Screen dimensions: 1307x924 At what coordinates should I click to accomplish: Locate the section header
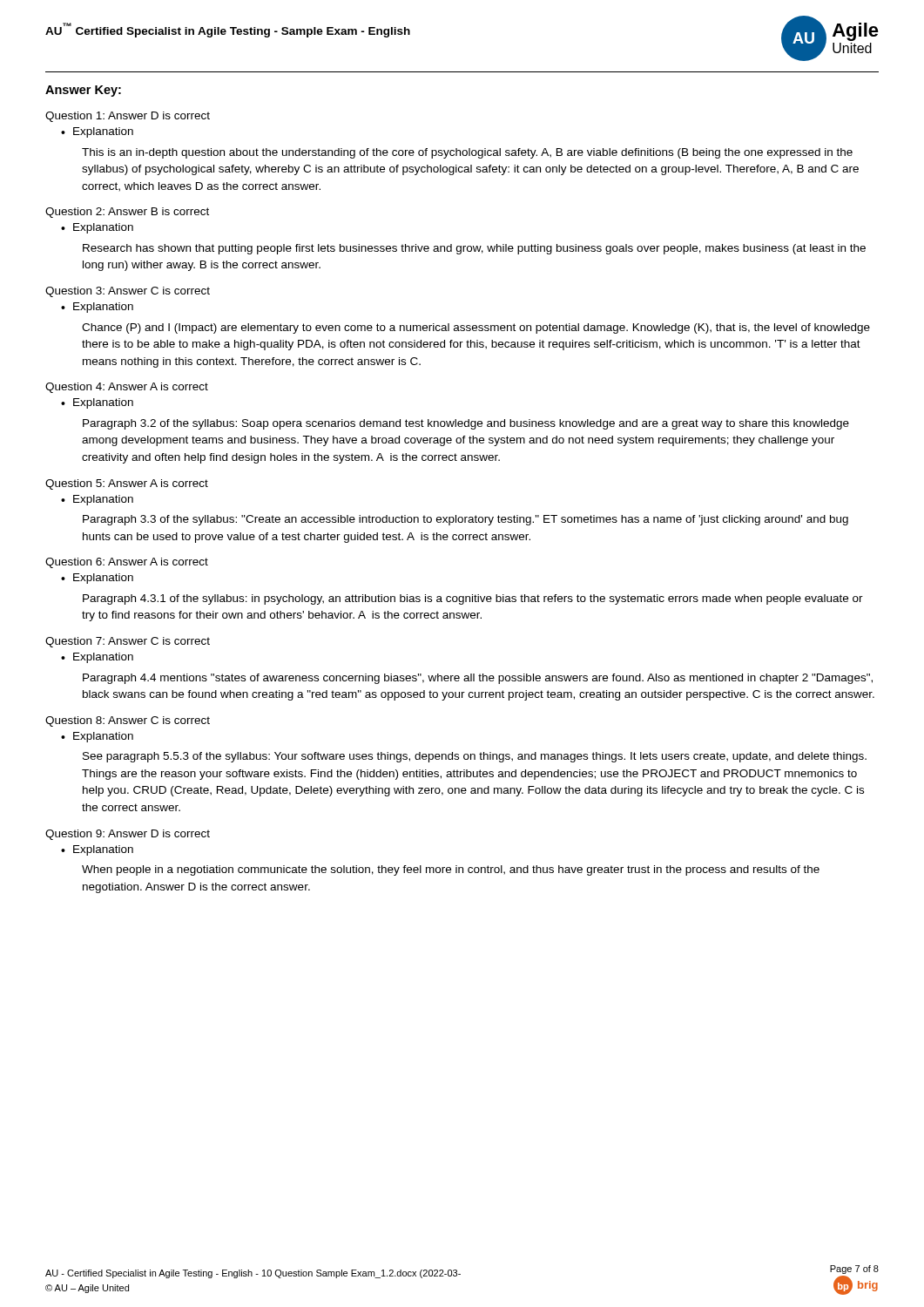point(84,90)
